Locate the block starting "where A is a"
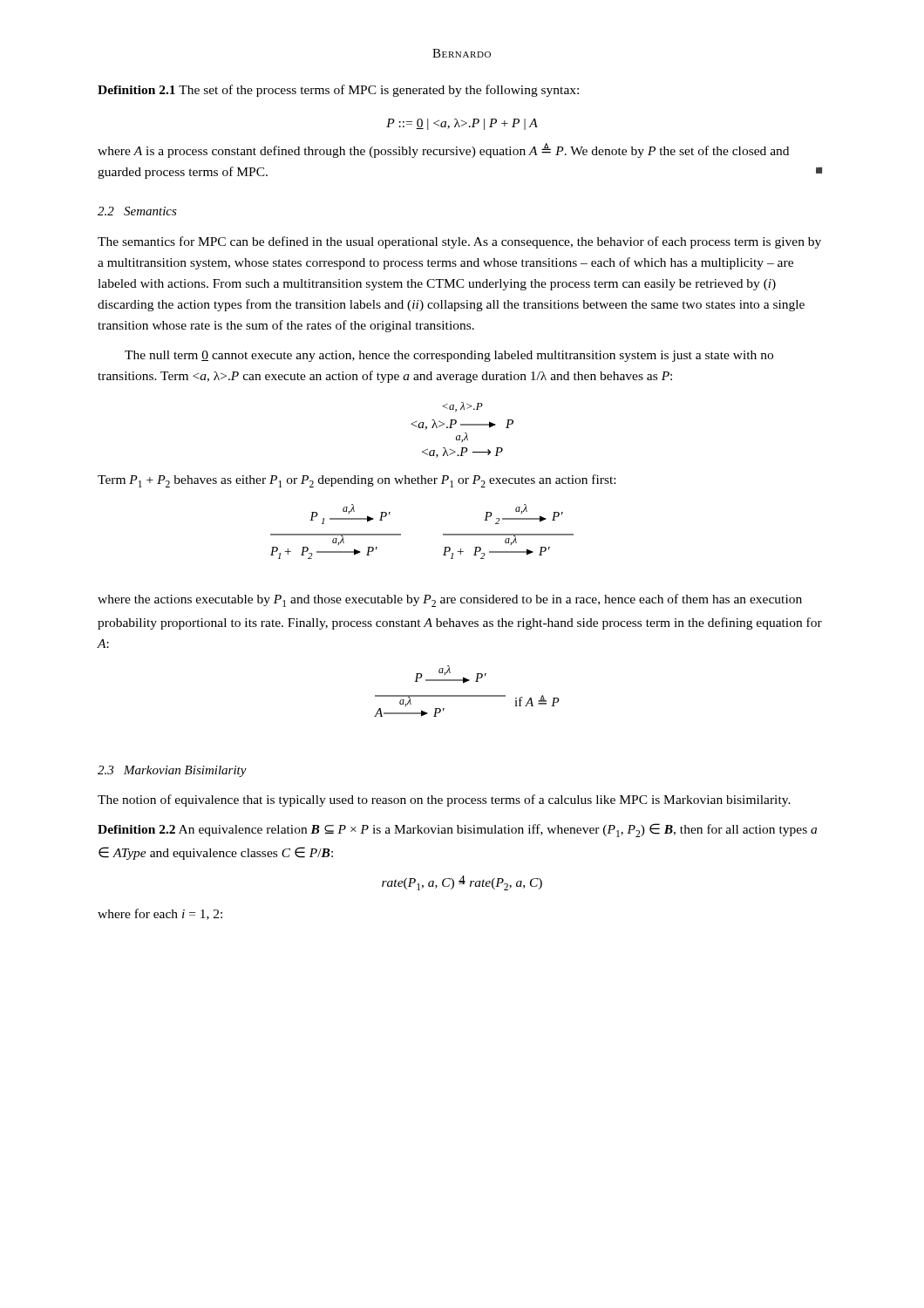This screenshot has width=924, height=1308. [x=462, y=162]
